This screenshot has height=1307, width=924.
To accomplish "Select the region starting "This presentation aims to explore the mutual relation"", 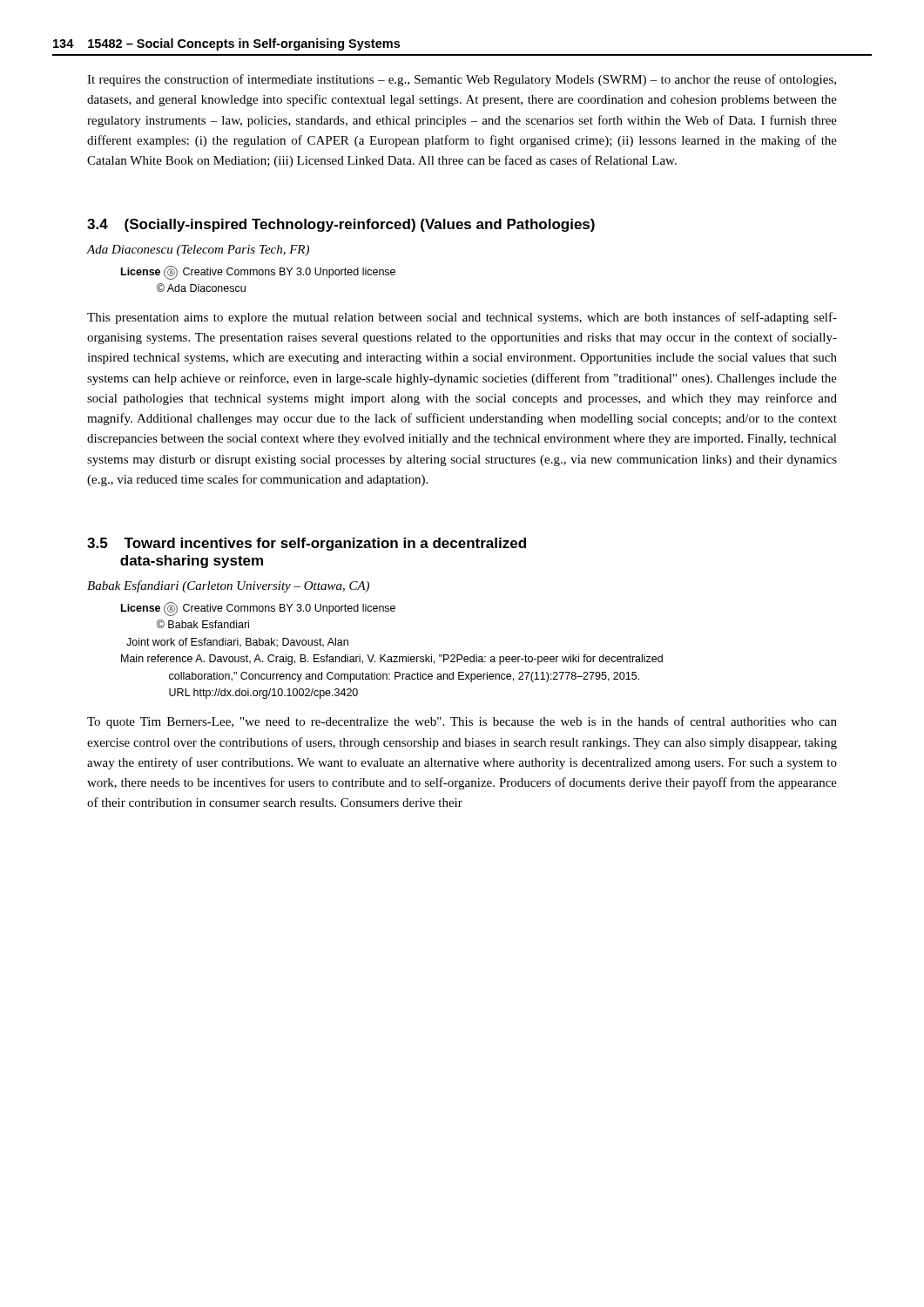I will (462, 398).
